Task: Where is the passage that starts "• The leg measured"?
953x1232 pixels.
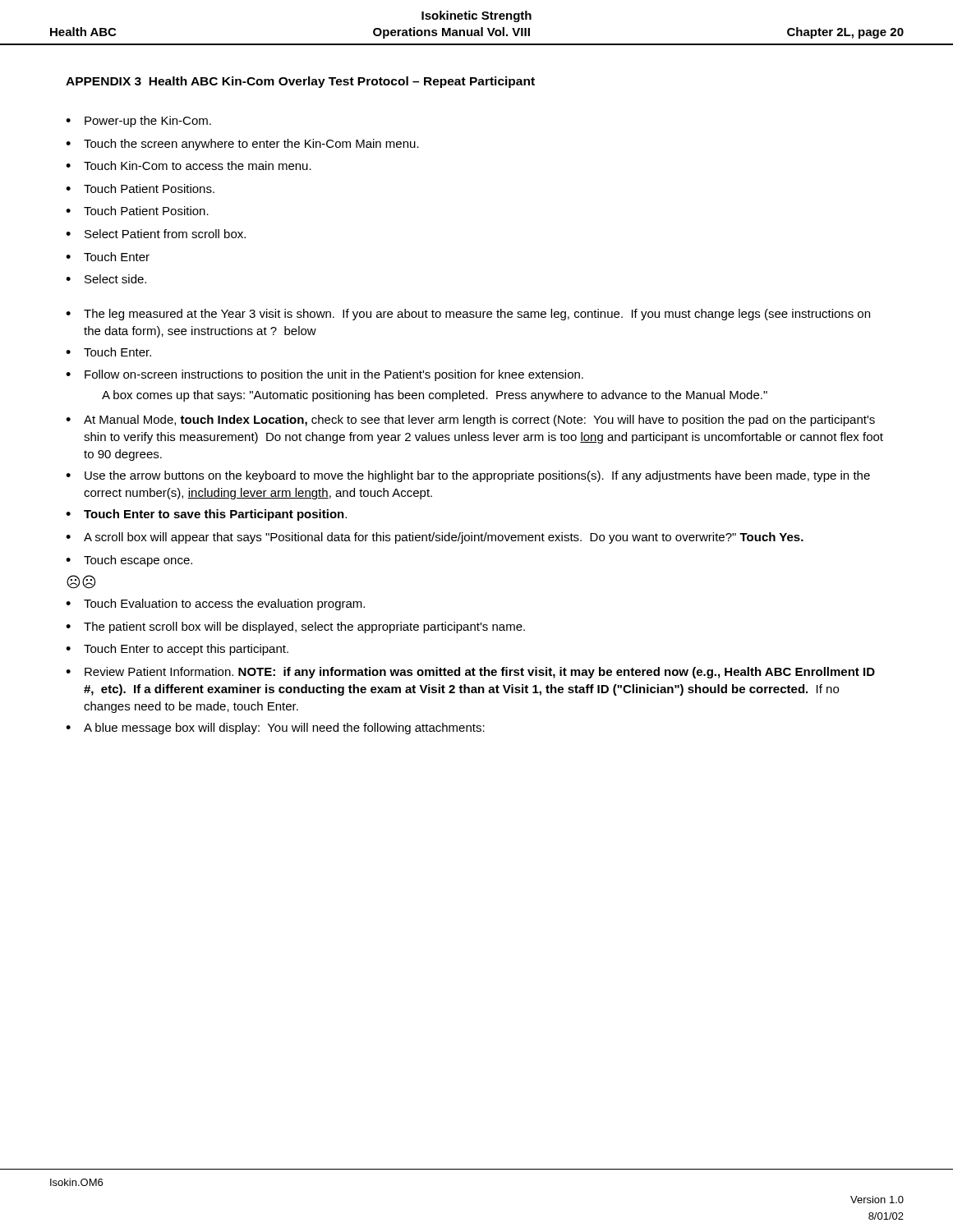Action: pyautogui.click(x=476, y=322)
